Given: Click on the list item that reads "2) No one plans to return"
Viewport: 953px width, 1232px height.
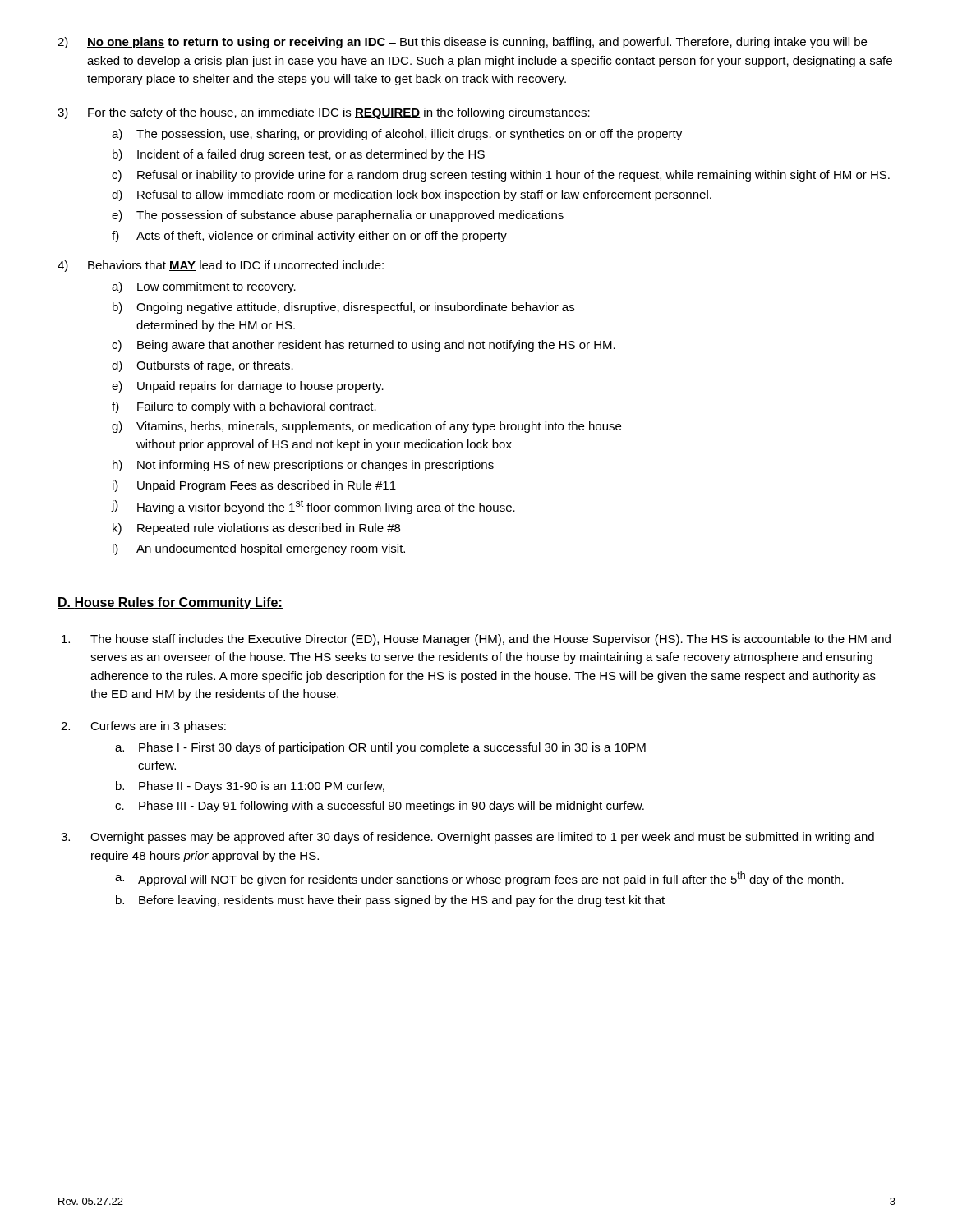Looking at the screenshot, I should [x=476, y=61].
